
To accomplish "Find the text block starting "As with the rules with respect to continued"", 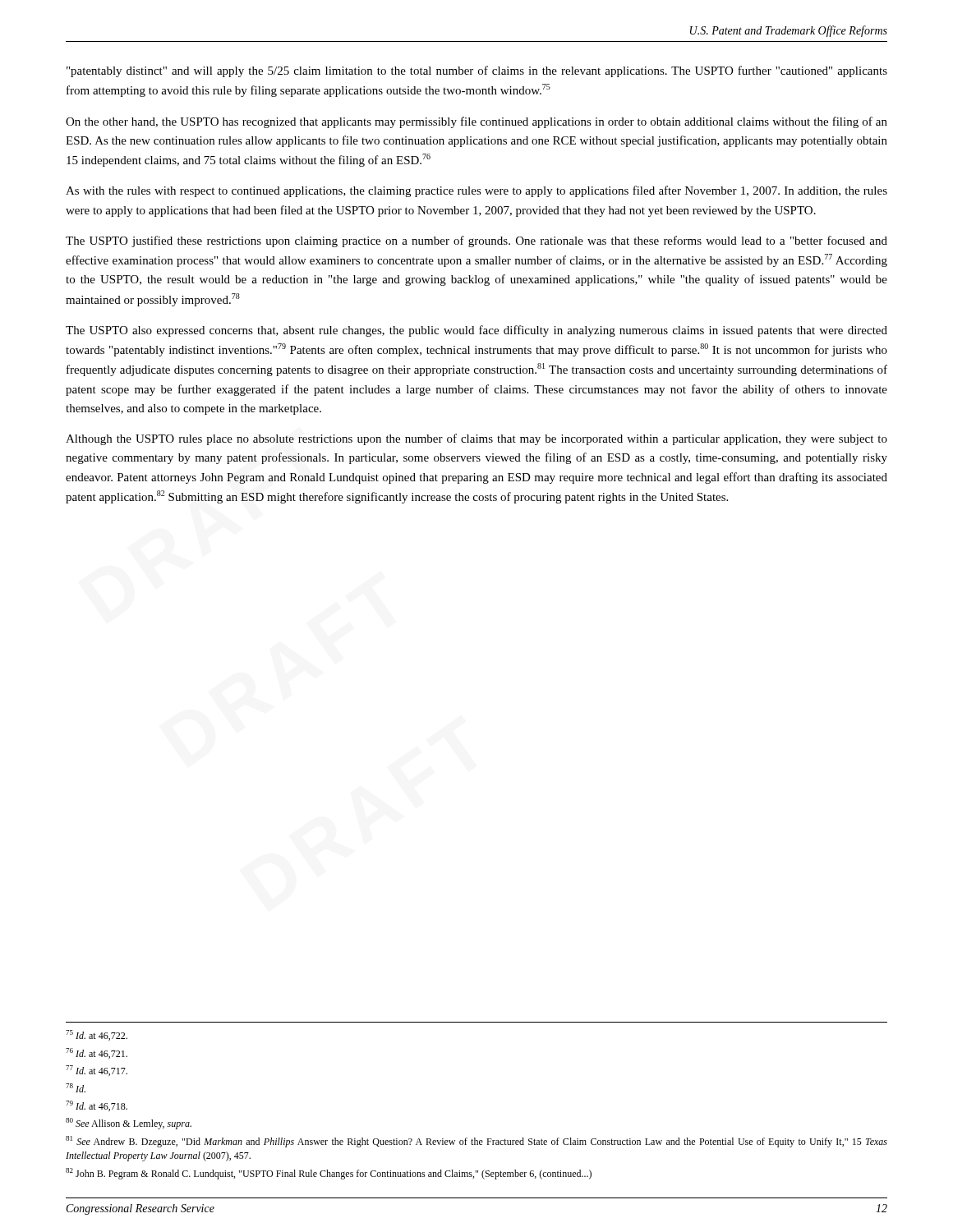I will [x=476, y=201].
